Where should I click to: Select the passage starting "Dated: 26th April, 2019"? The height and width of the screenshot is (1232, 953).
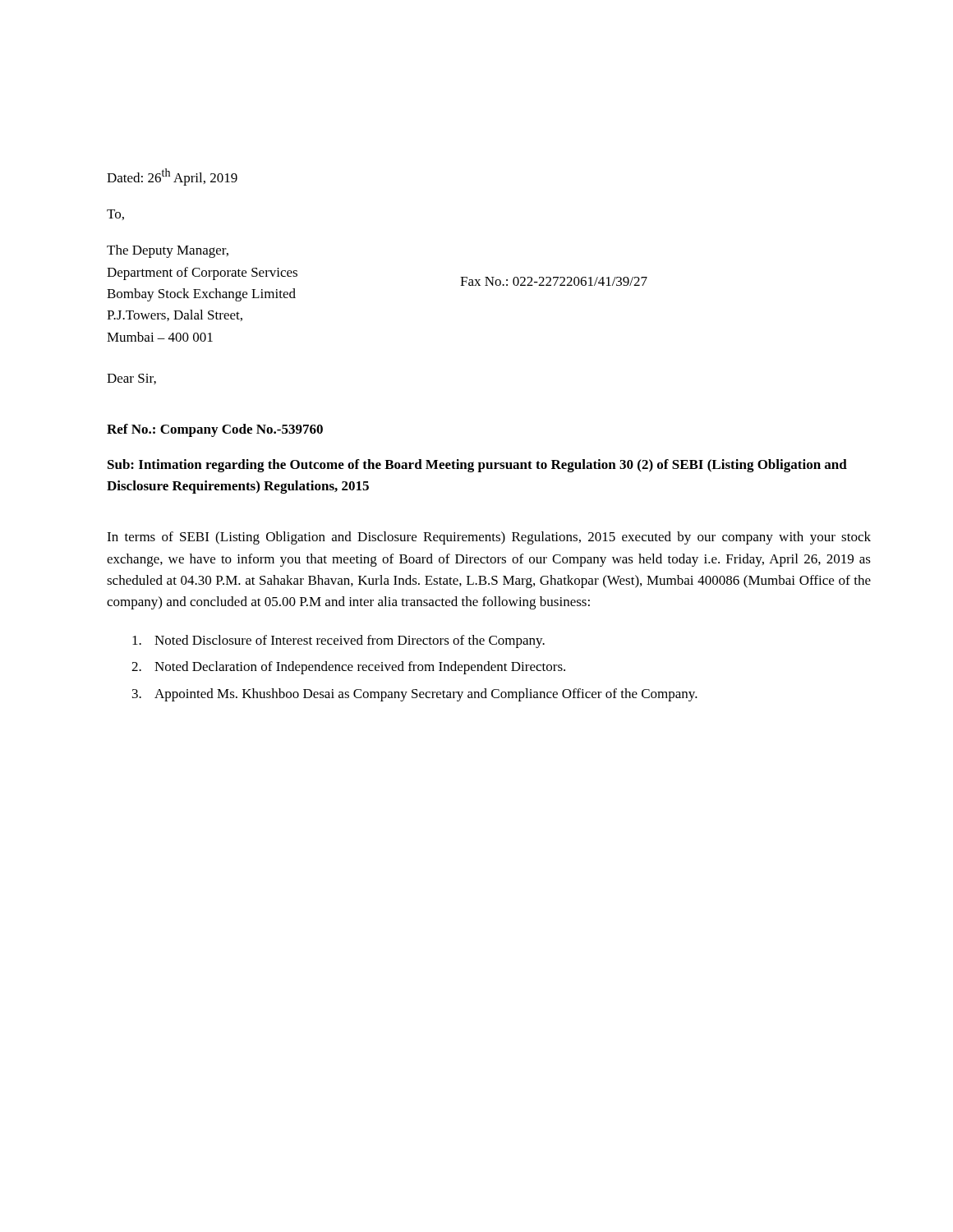172,176
